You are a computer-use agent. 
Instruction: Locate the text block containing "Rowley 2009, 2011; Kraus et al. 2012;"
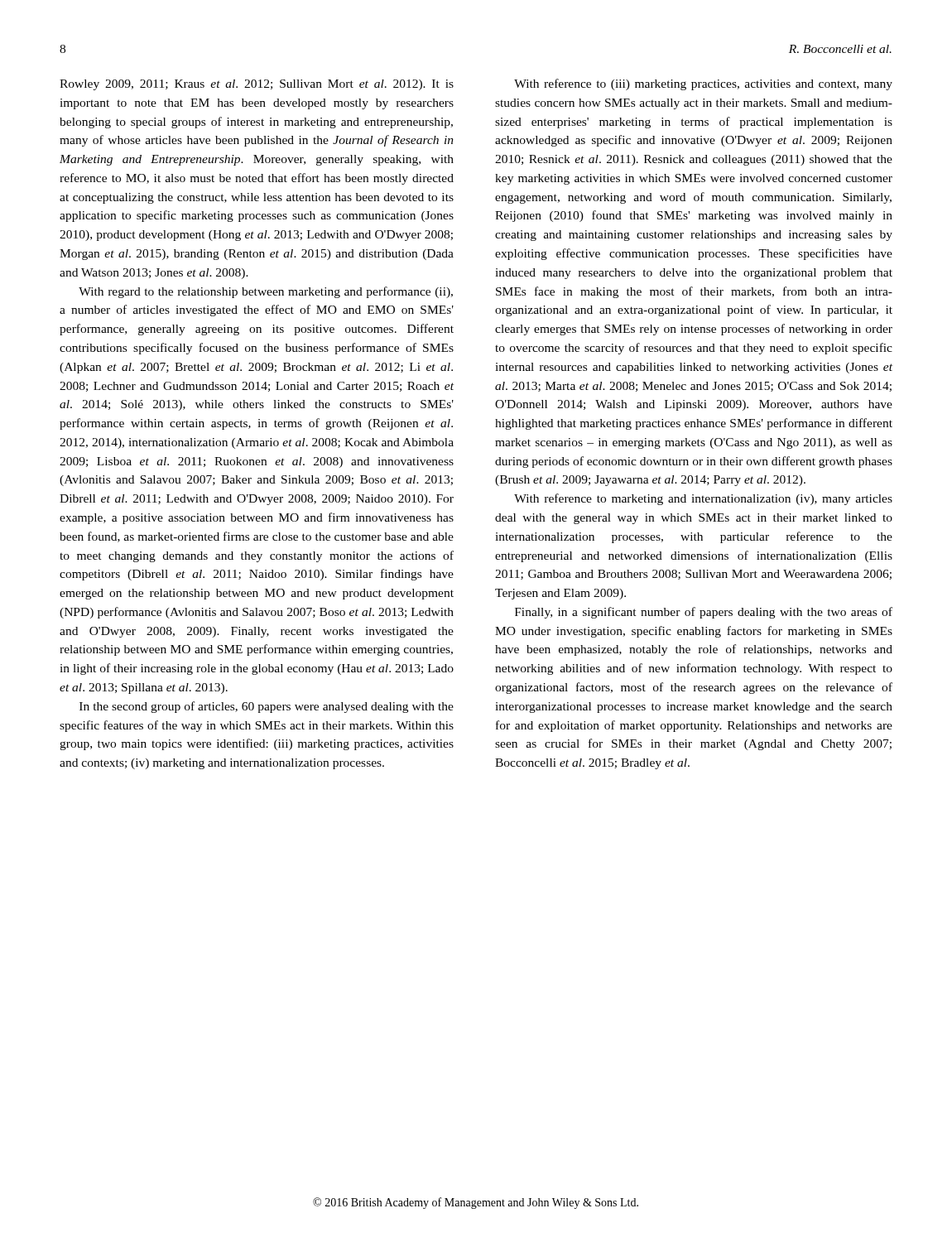pyautogui.click(x=257, y=423)
